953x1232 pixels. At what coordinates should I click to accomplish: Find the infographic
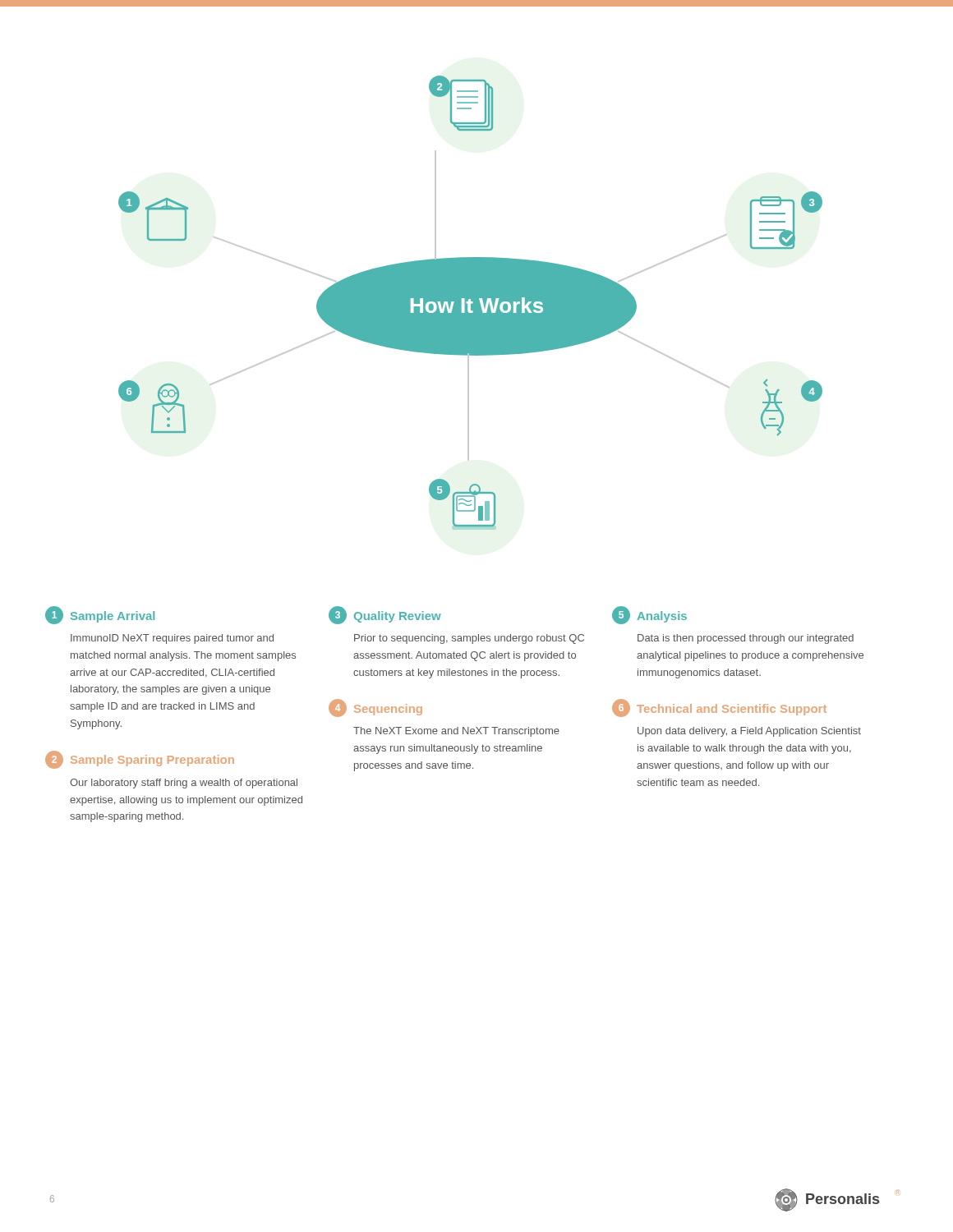[476, 306]
